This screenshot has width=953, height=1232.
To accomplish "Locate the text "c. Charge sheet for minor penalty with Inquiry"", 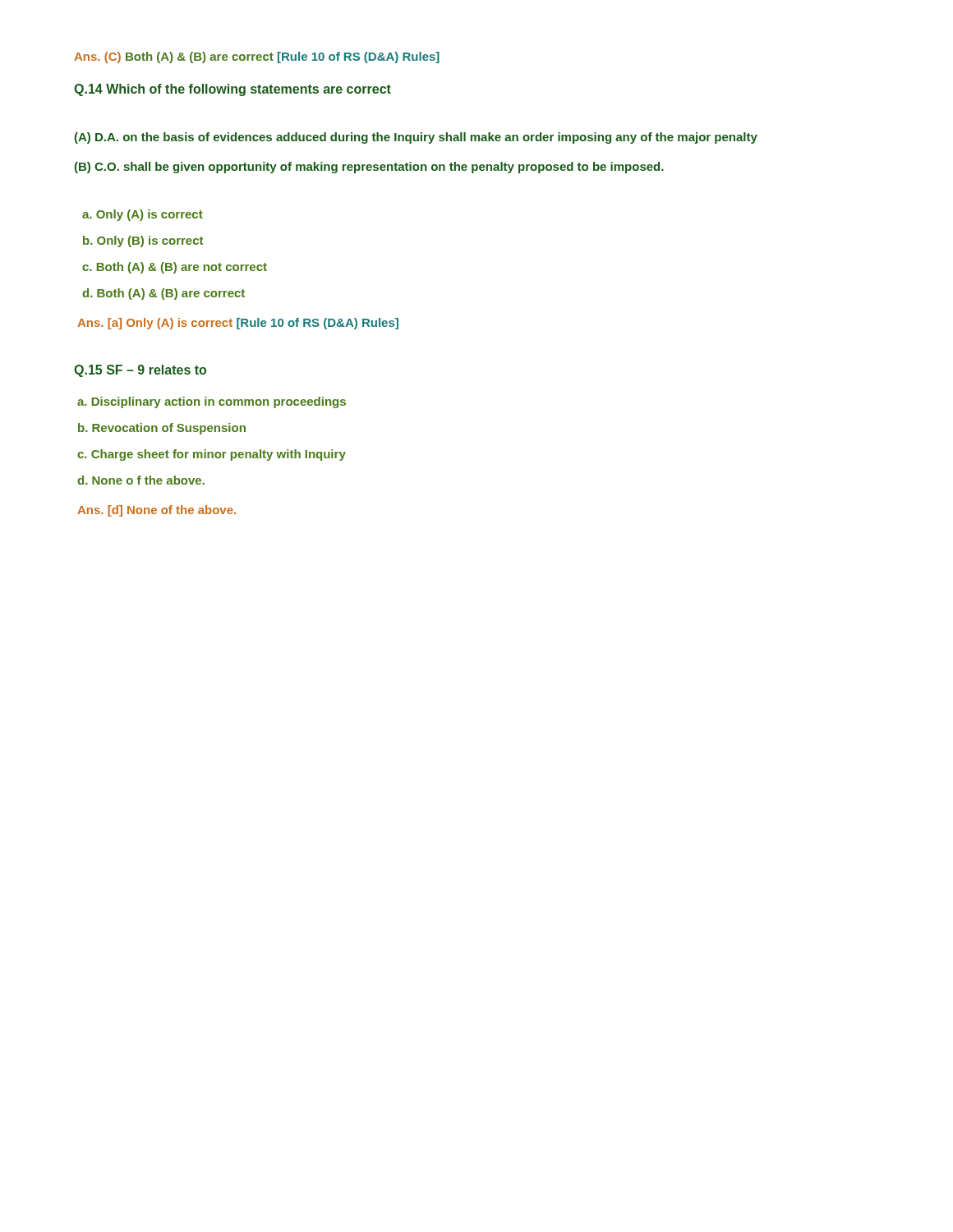I will pyautogui.click(x=211, y=454).
